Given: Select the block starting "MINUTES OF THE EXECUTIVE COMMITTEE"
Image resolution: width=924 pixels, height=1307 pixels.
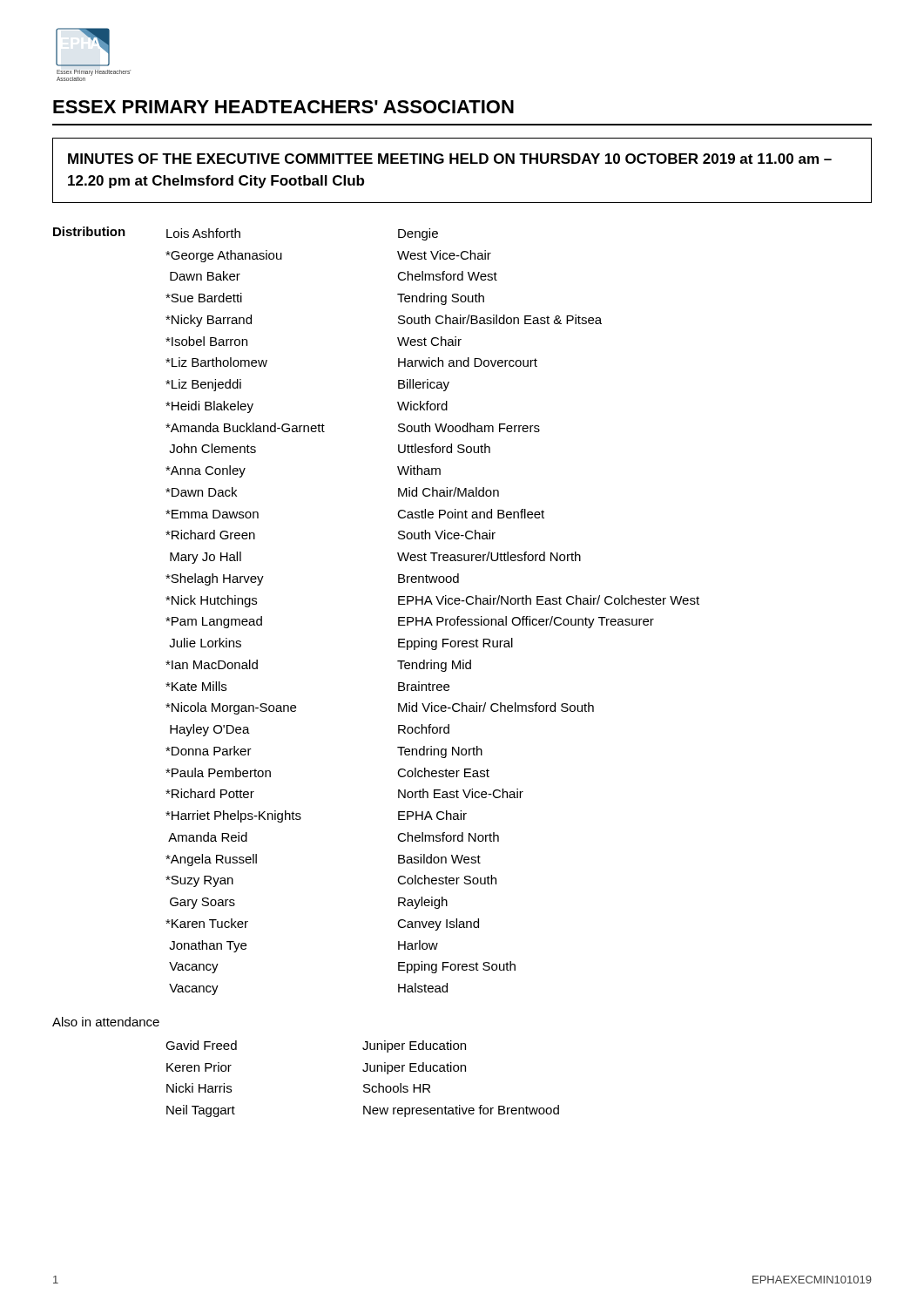Looking at the screenshot, I should click(462, 170).
